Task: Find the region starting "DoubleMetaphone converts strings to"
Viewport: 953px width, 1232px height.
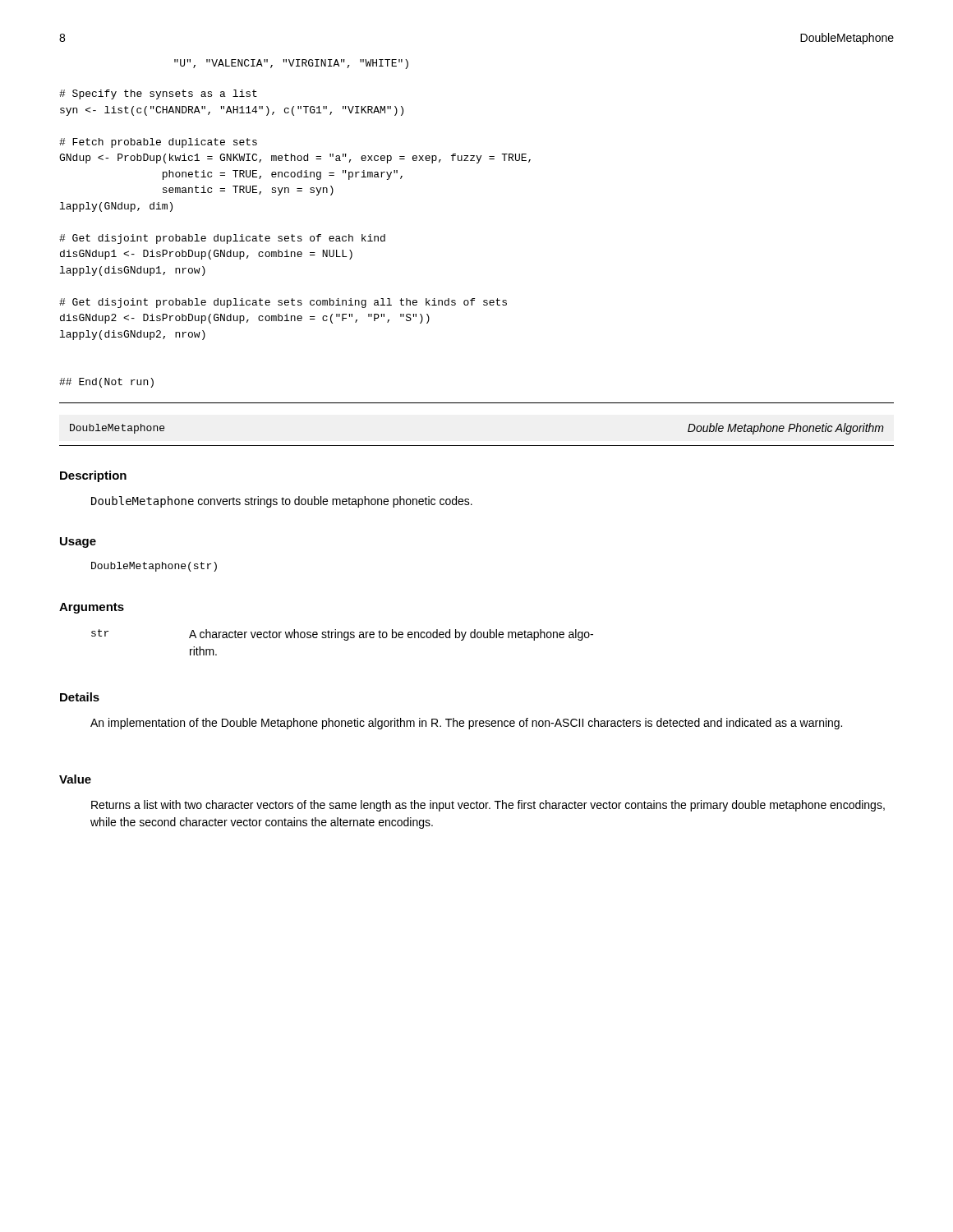Action: tap(282, 501)
